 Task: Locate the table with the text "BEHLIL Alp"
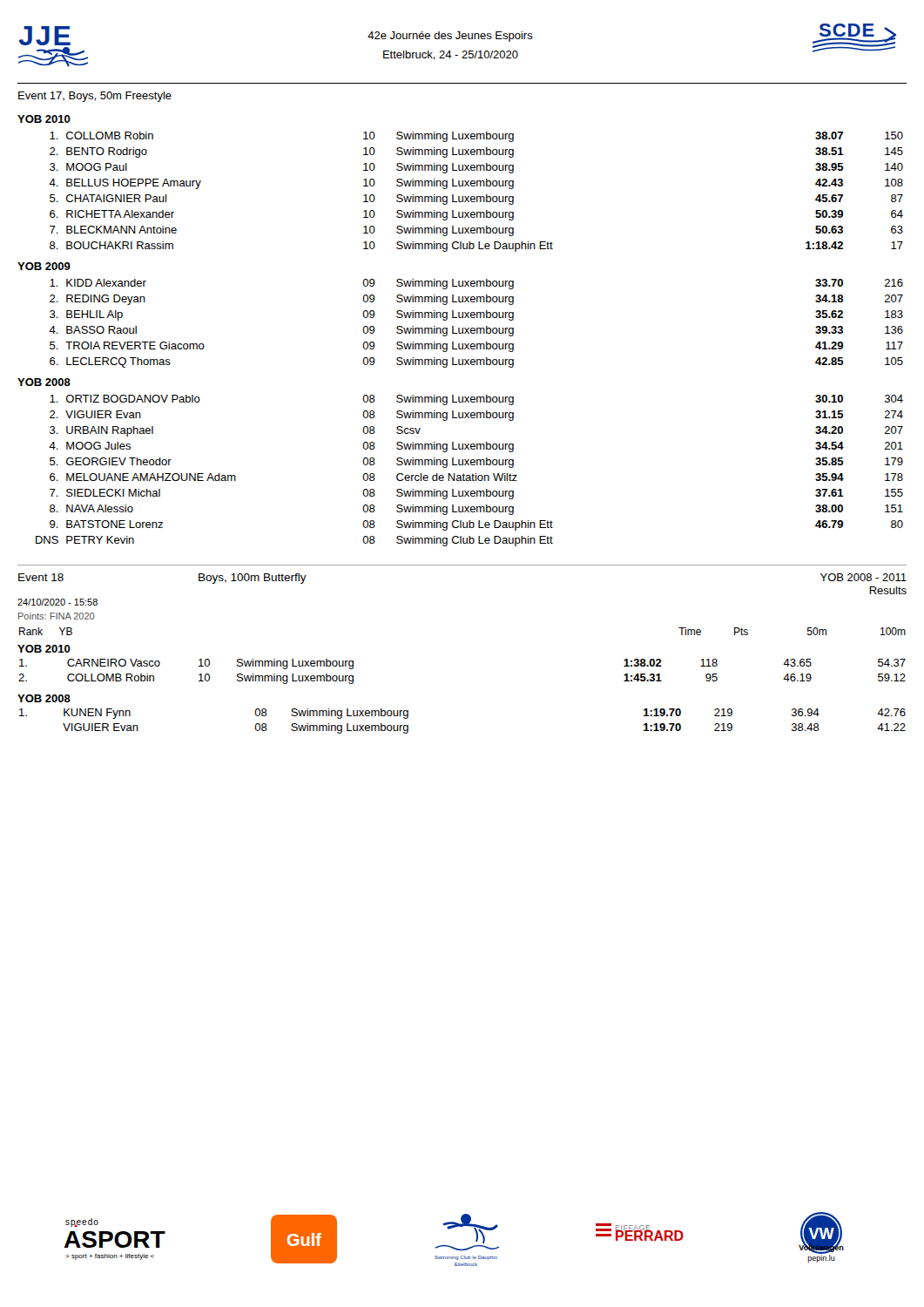462,322
